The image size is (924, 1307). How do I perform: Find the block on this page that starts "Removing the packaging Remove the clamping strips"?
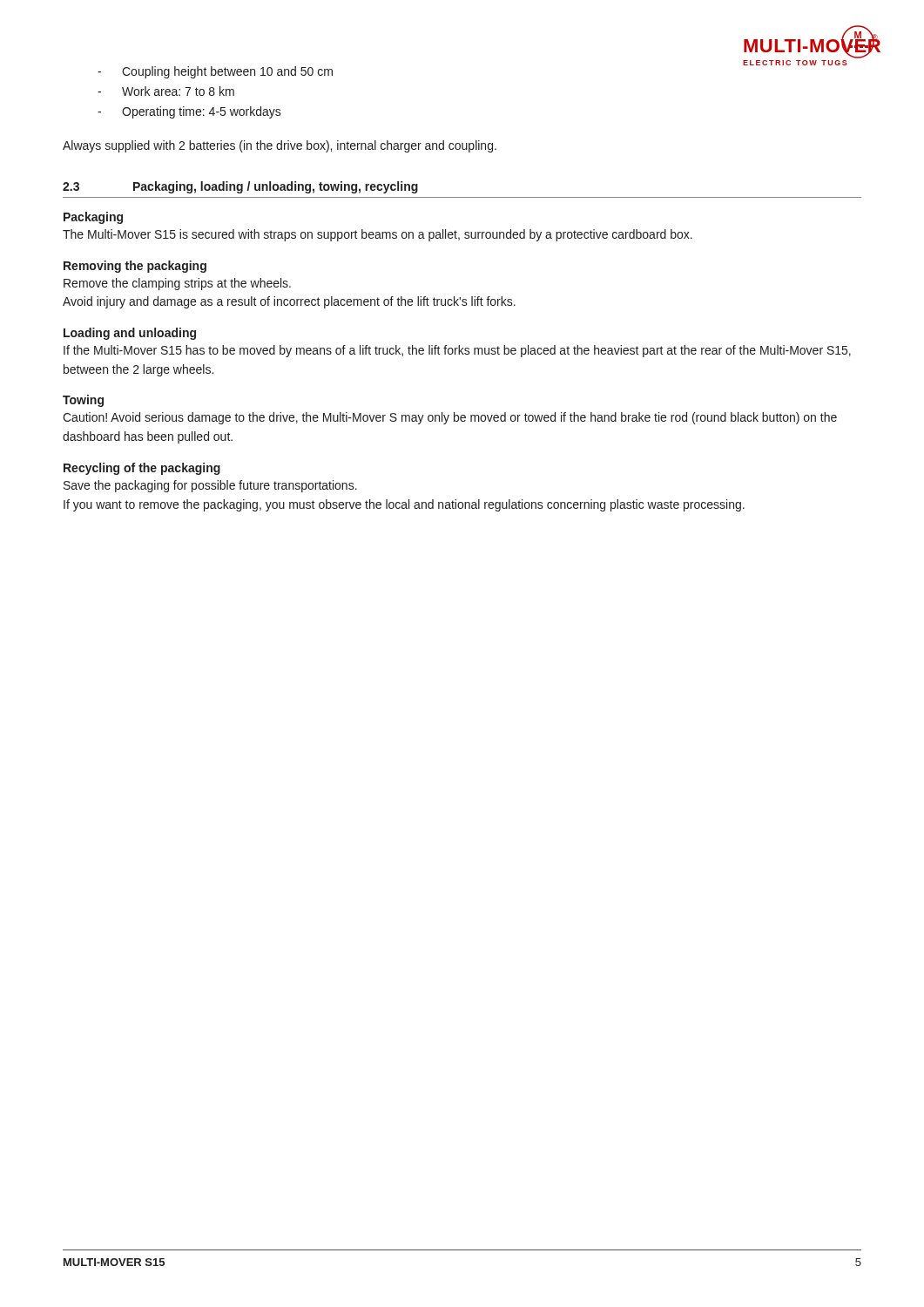[x=135, y=267]
